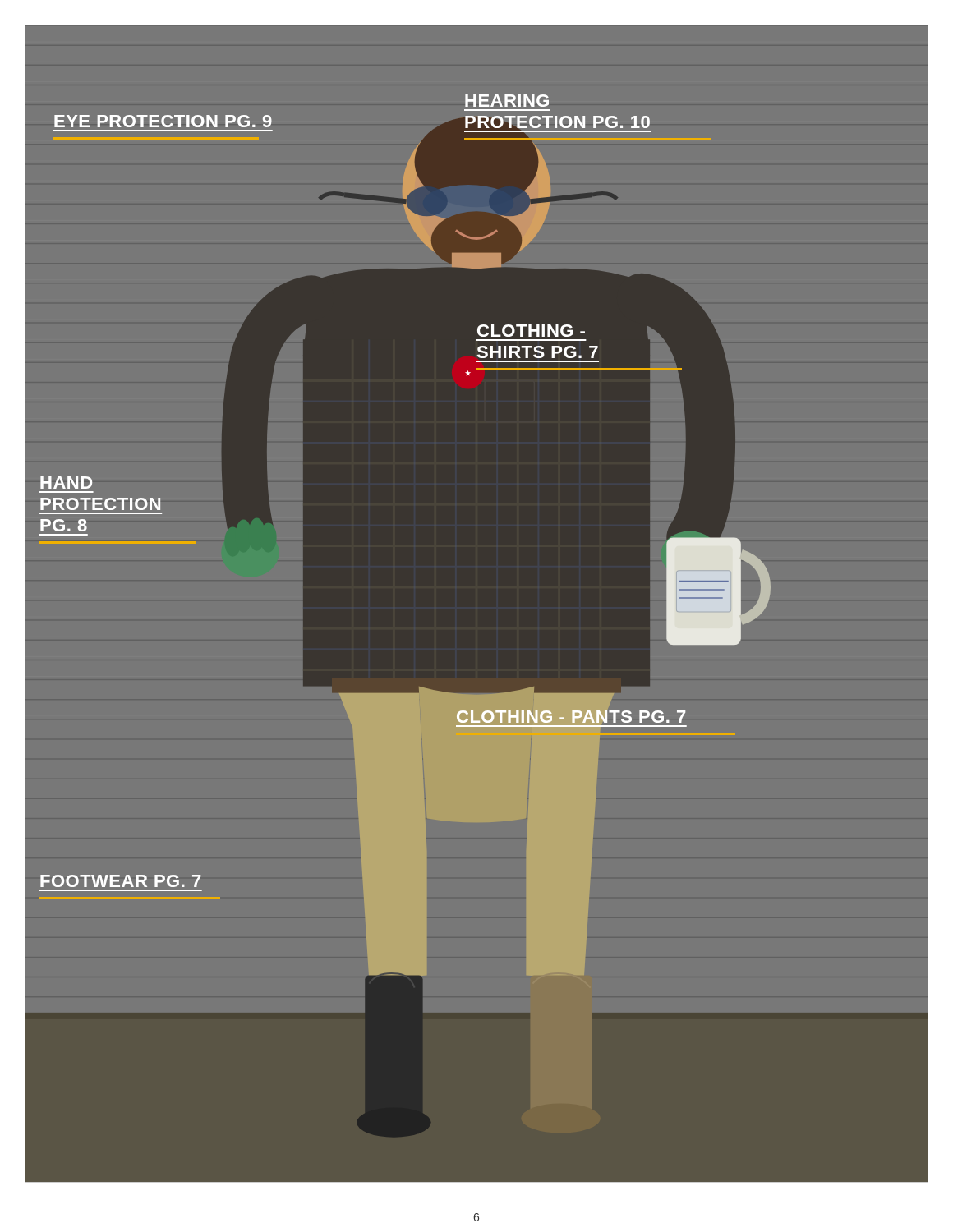Find the text that reads "CLOTHING -SHIRTS pg. 7"
This screenshot has width=953, height=1232.
pos(579,345)
